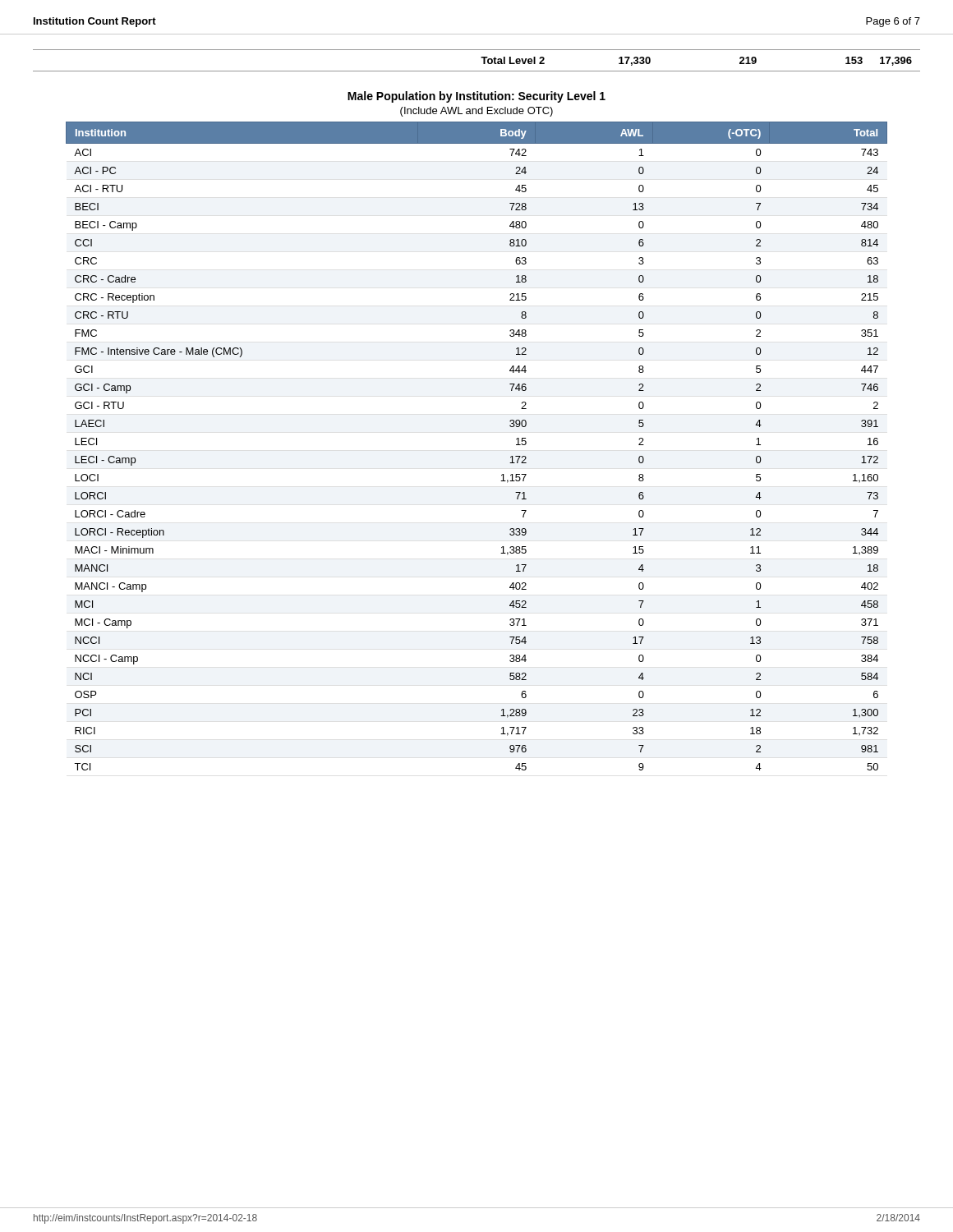Find the table that mentions "LORCI - Reception"
This screenshot has width=953, height=1232.
(476, 449)
